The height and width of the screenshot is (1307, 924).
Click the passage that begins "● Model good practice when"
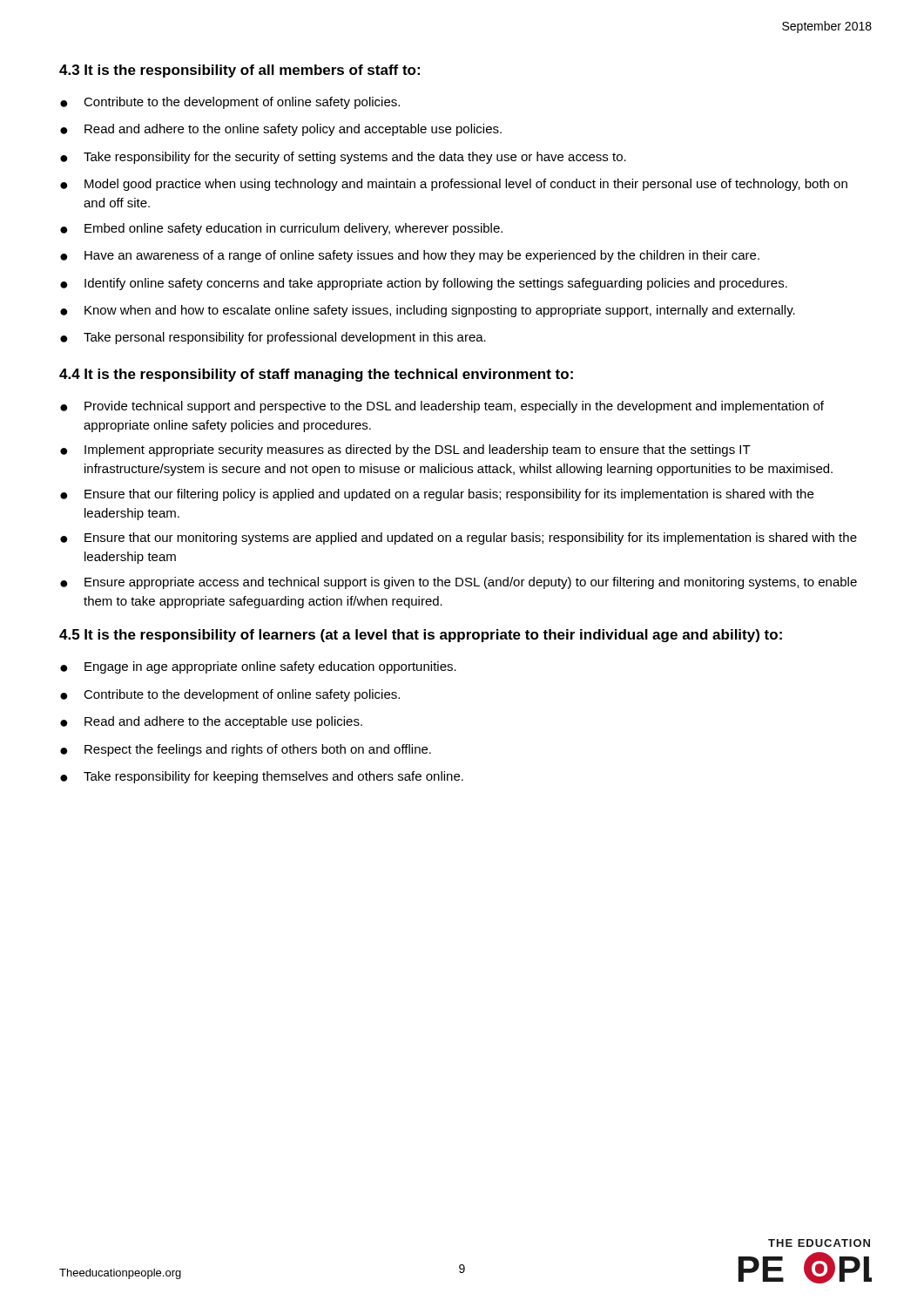tap(462, 193)
